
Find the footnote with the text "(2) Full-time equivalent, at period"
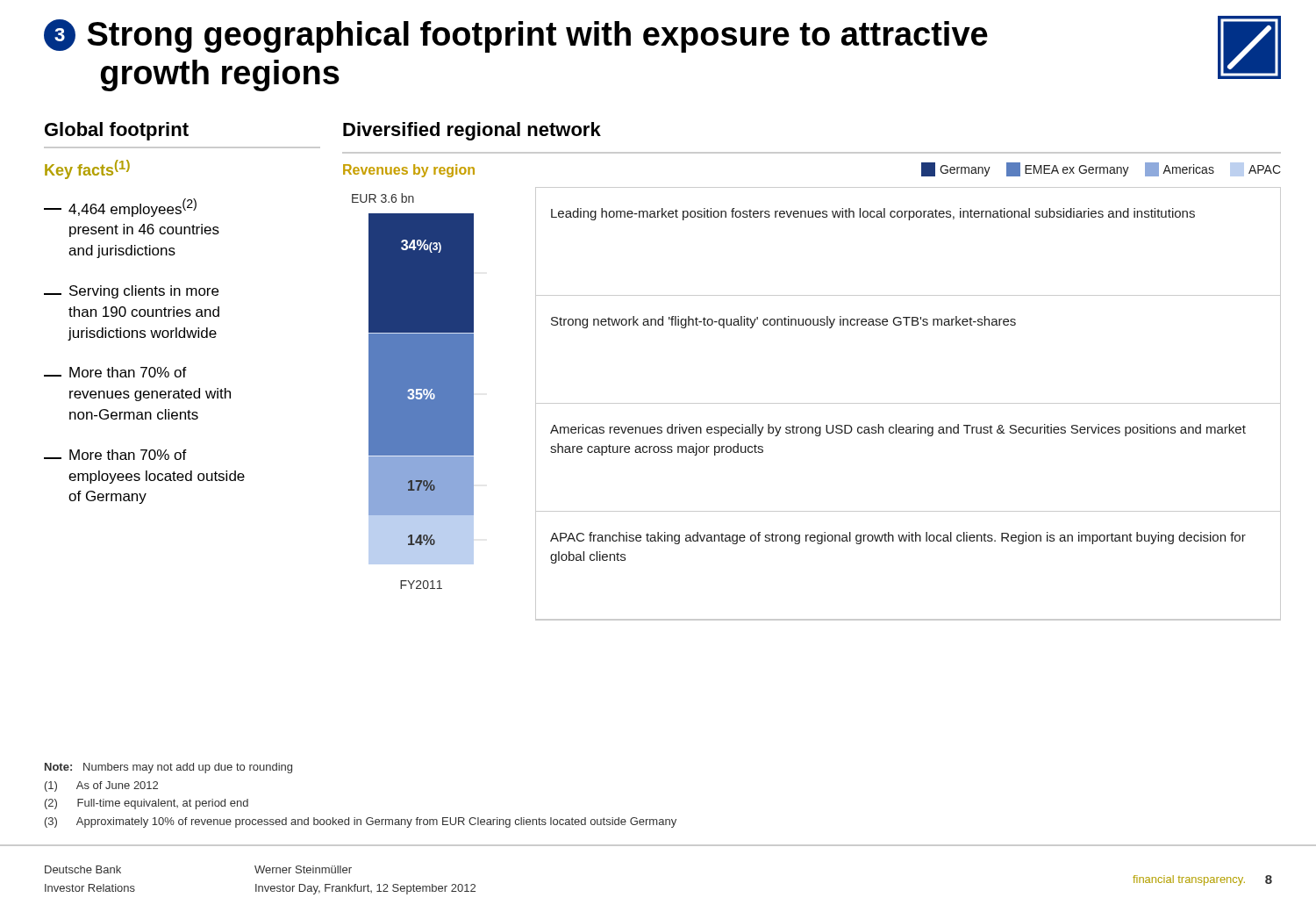pos(146,803)
